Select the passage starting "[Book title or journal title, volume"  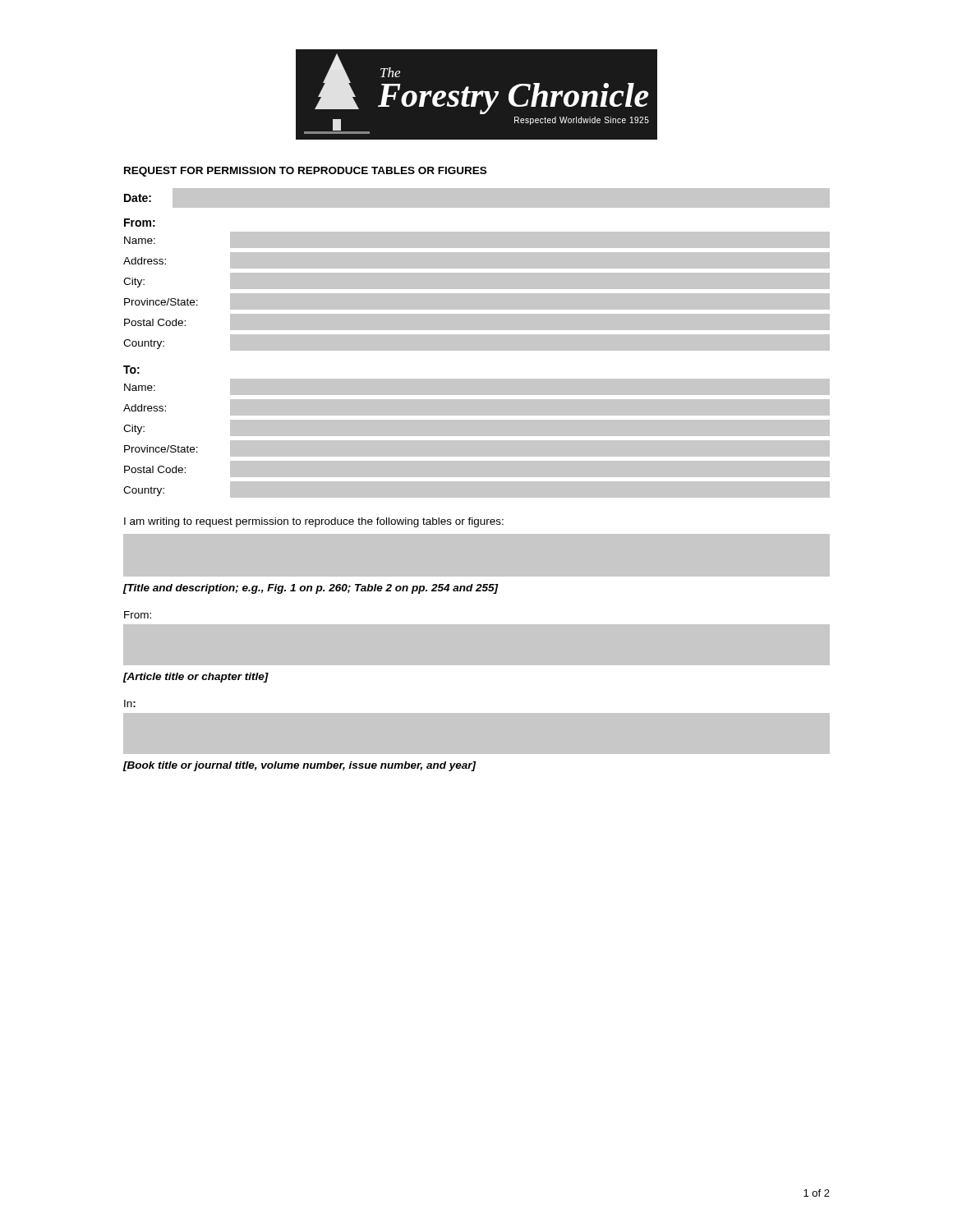pos(299,765)
